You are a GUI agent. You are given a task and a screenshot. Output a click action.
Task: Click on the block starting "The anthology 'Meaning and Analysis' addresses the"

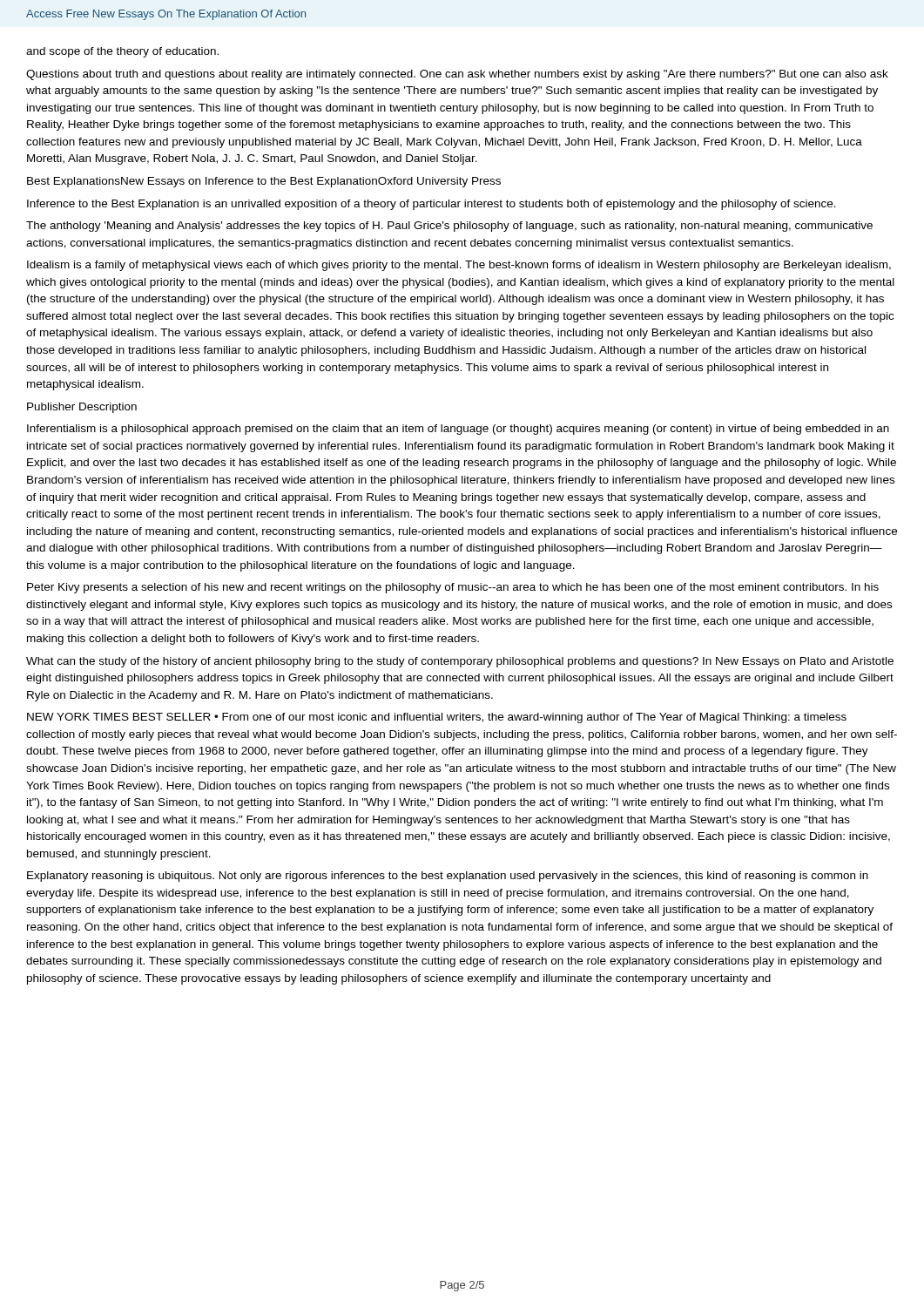coord(450,234)
